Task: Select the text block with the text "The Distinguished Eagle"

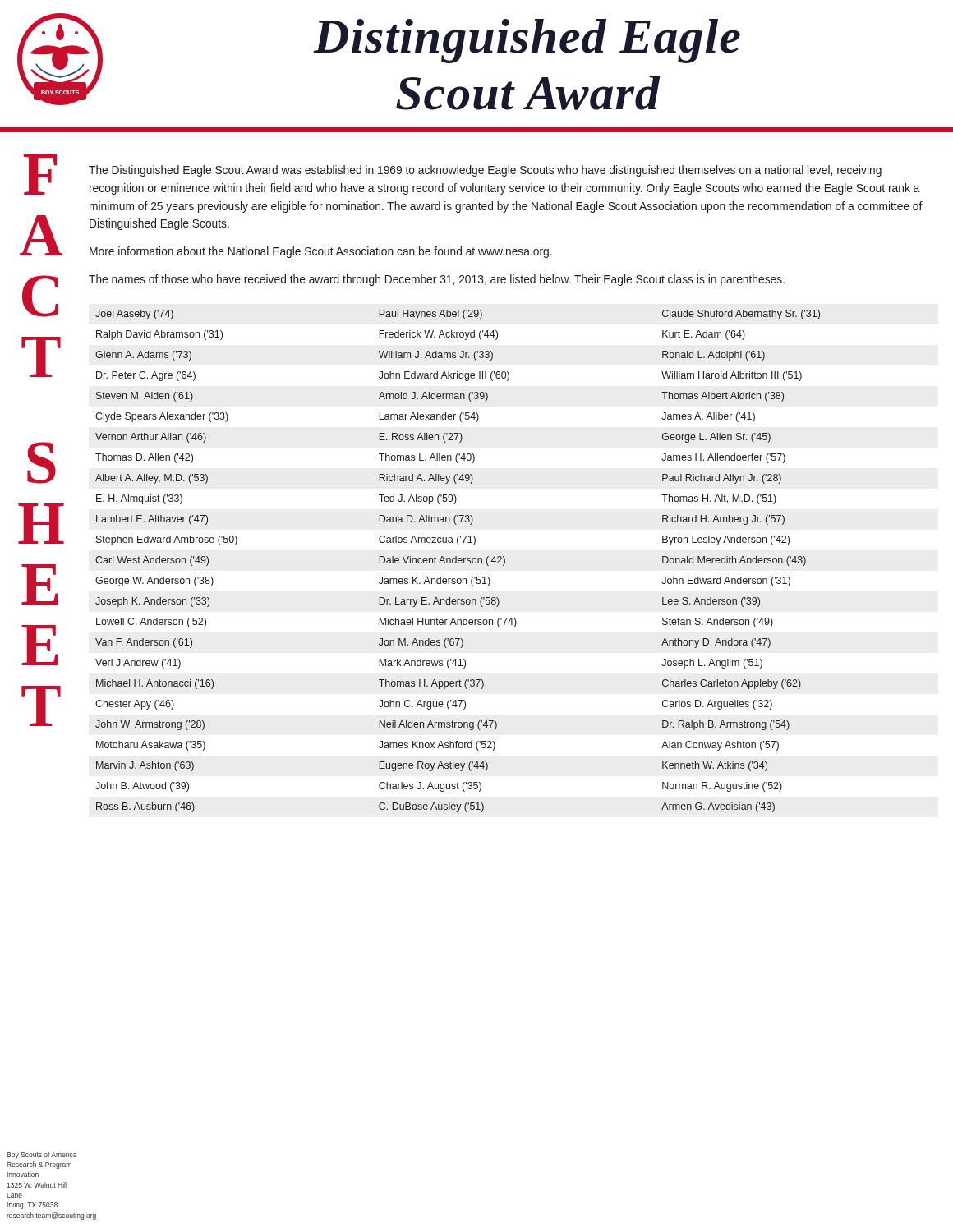Action: coord(505,197)
